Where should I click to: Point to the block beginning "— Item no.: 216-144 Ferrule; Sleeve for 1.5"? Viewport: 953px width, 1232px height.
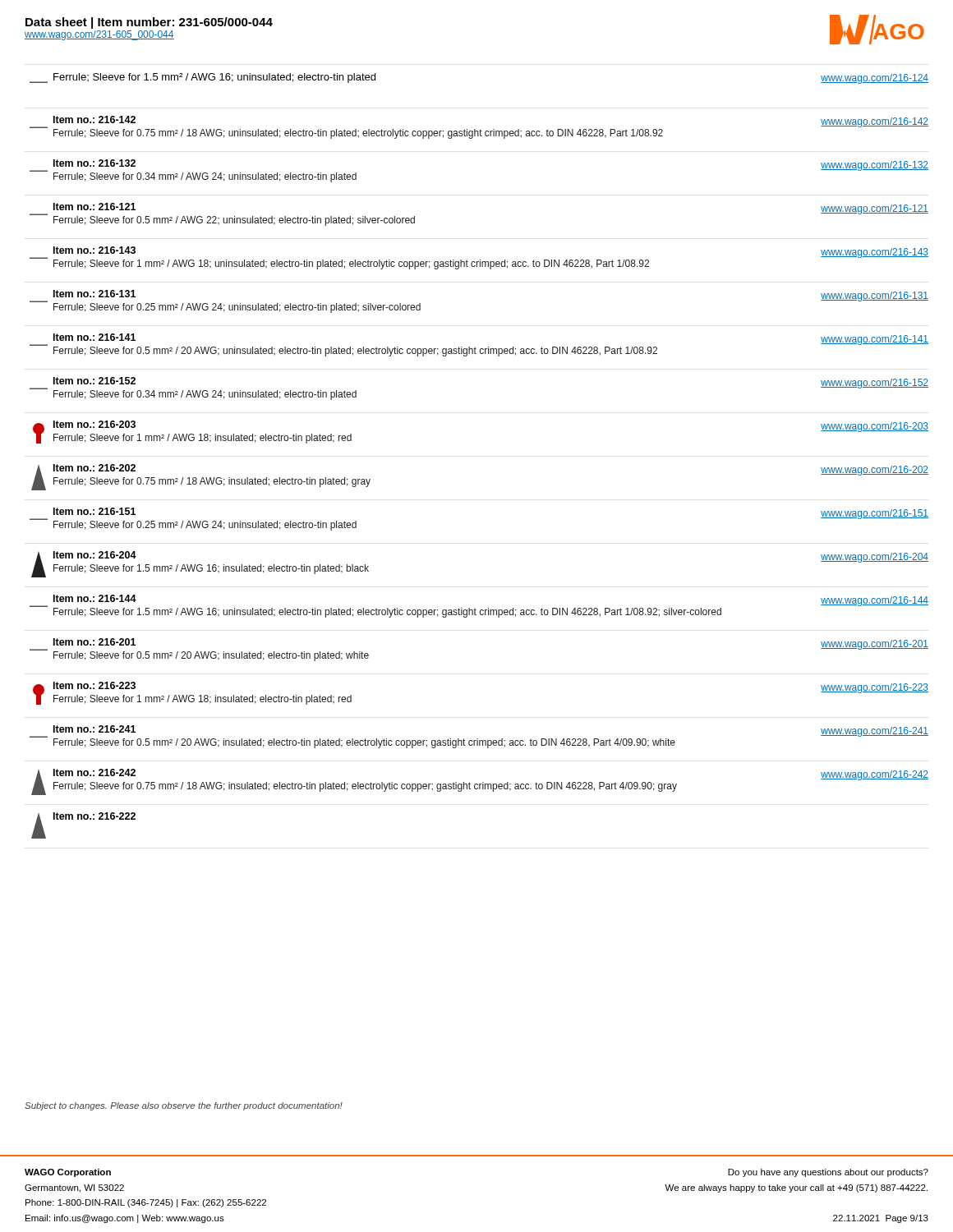pos(476,606)
